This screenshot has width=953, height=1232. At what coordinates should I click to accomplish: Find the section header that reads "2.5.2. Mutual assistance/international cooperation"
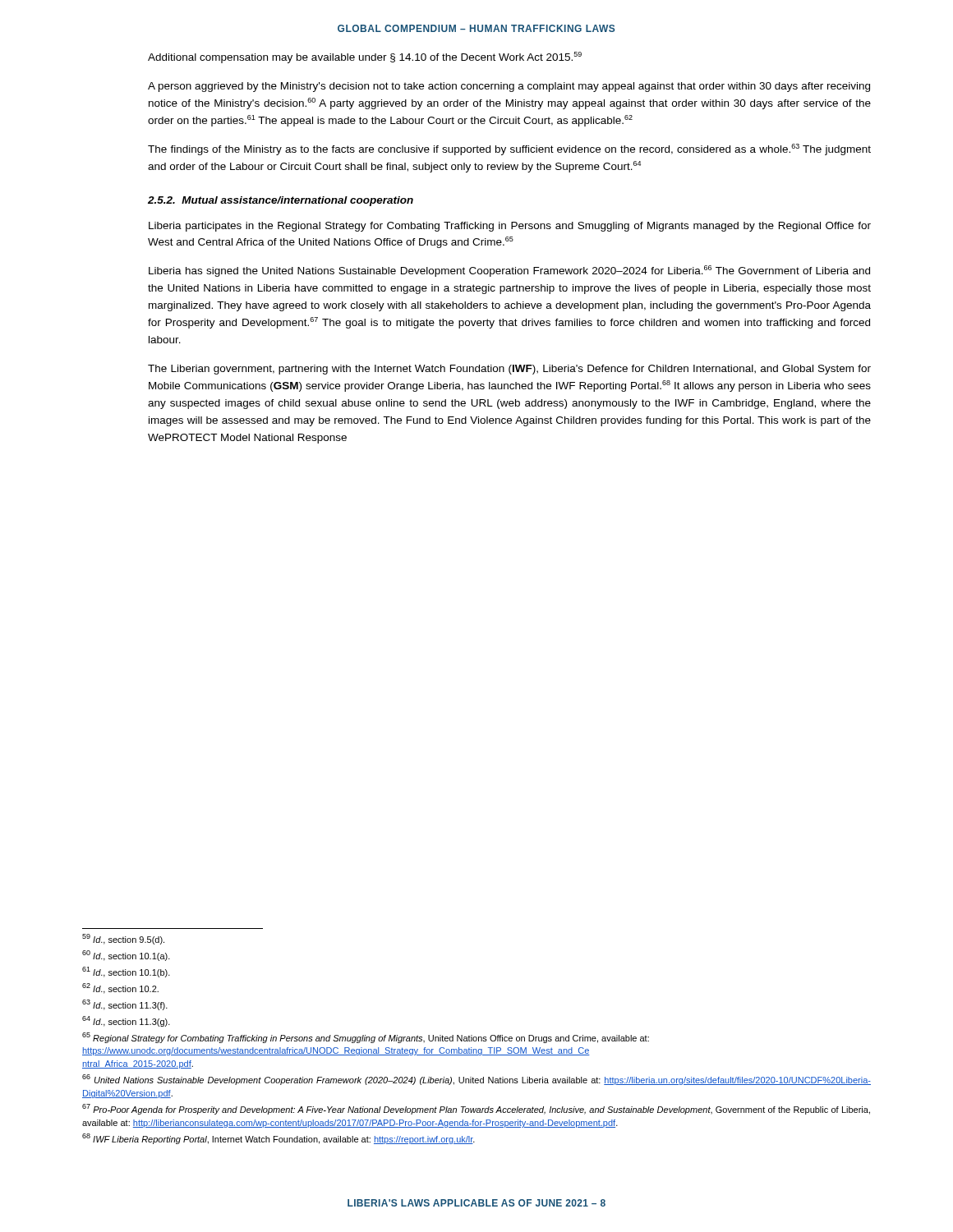tap(281, 200)
